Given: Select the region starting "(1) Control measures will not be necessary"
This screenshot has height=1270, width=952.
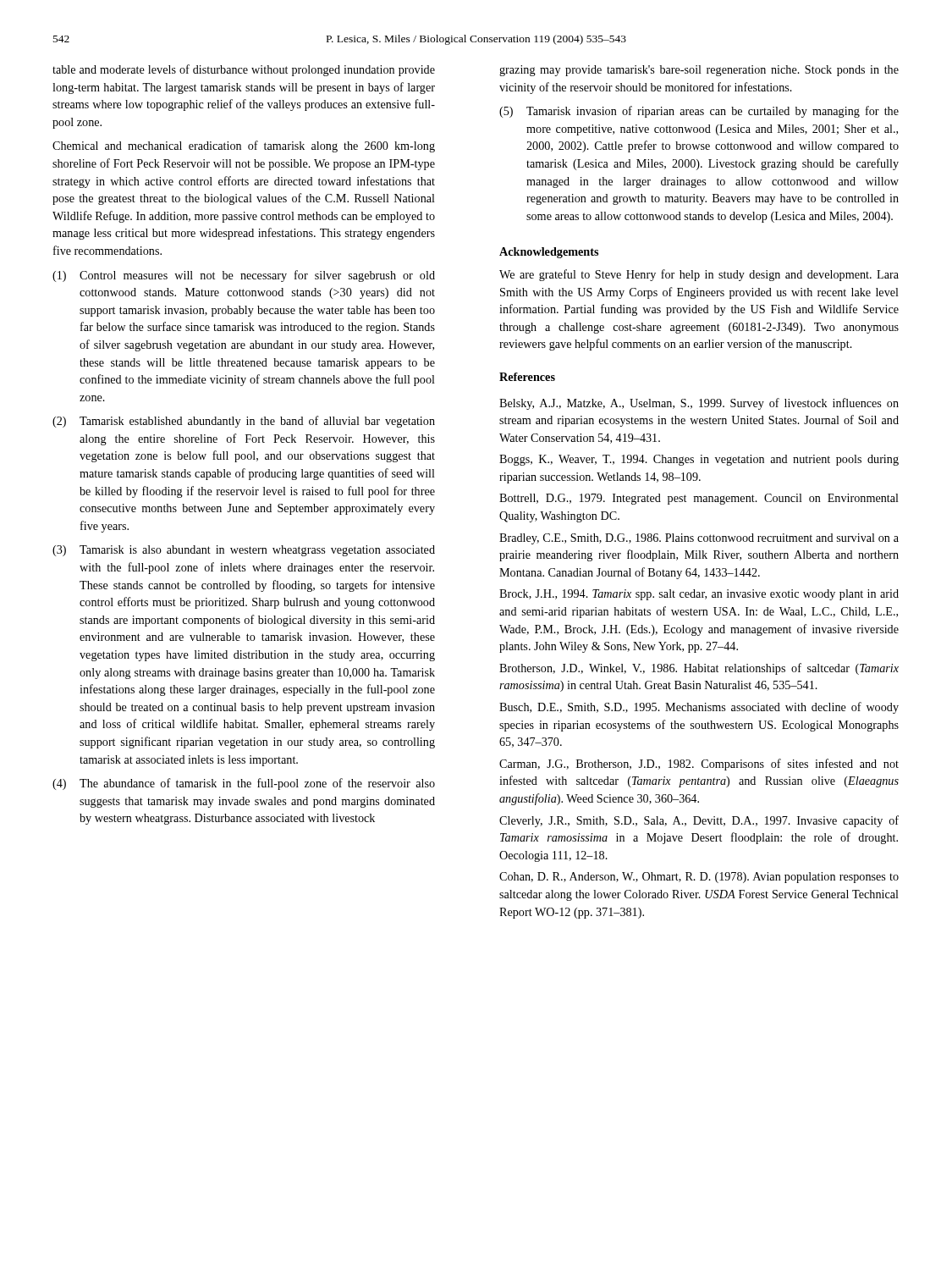Looking at the screenshot, I should coord(244,336).
